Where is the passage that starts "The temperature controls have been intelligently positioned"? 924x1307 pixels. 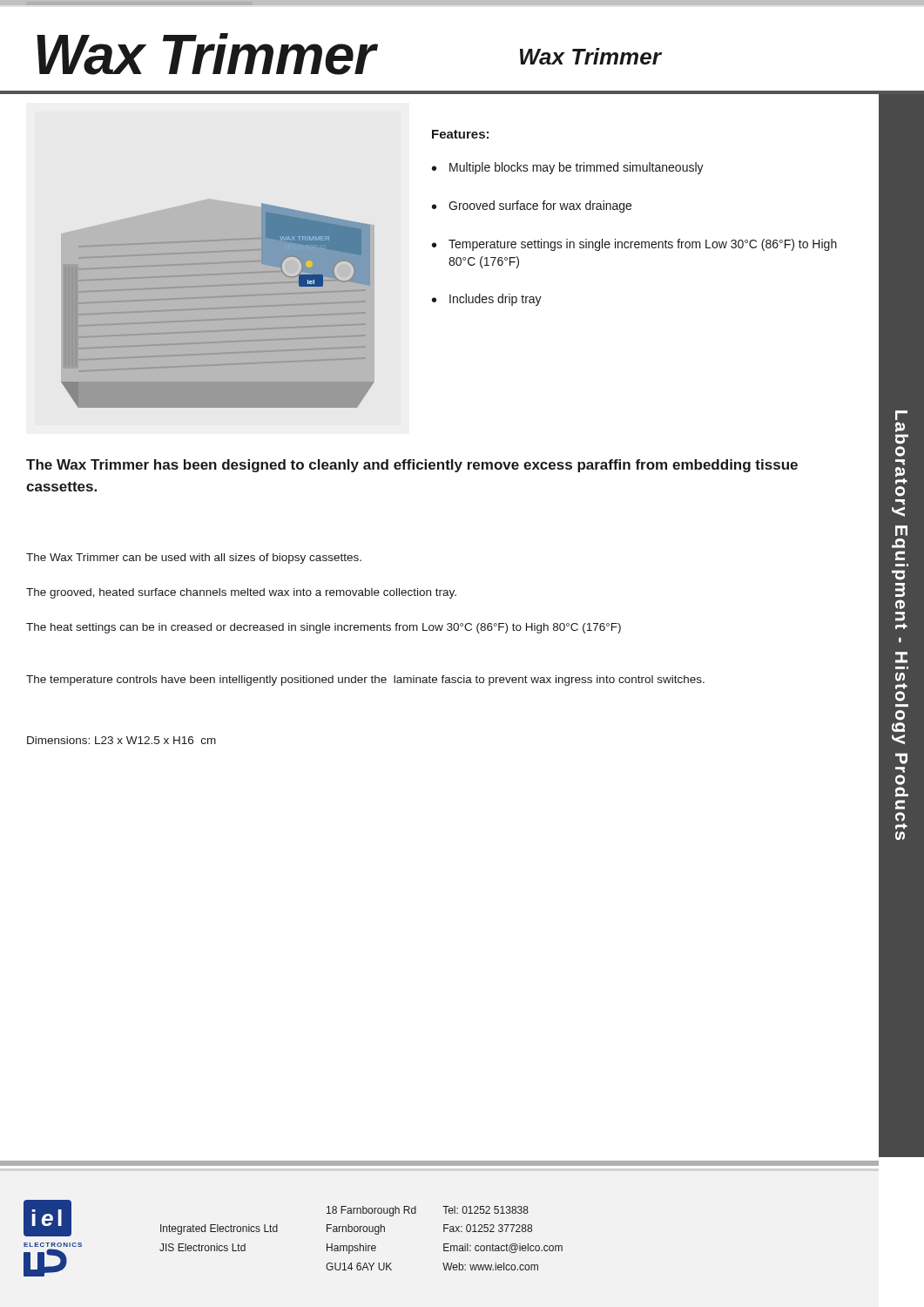point(366,679)
